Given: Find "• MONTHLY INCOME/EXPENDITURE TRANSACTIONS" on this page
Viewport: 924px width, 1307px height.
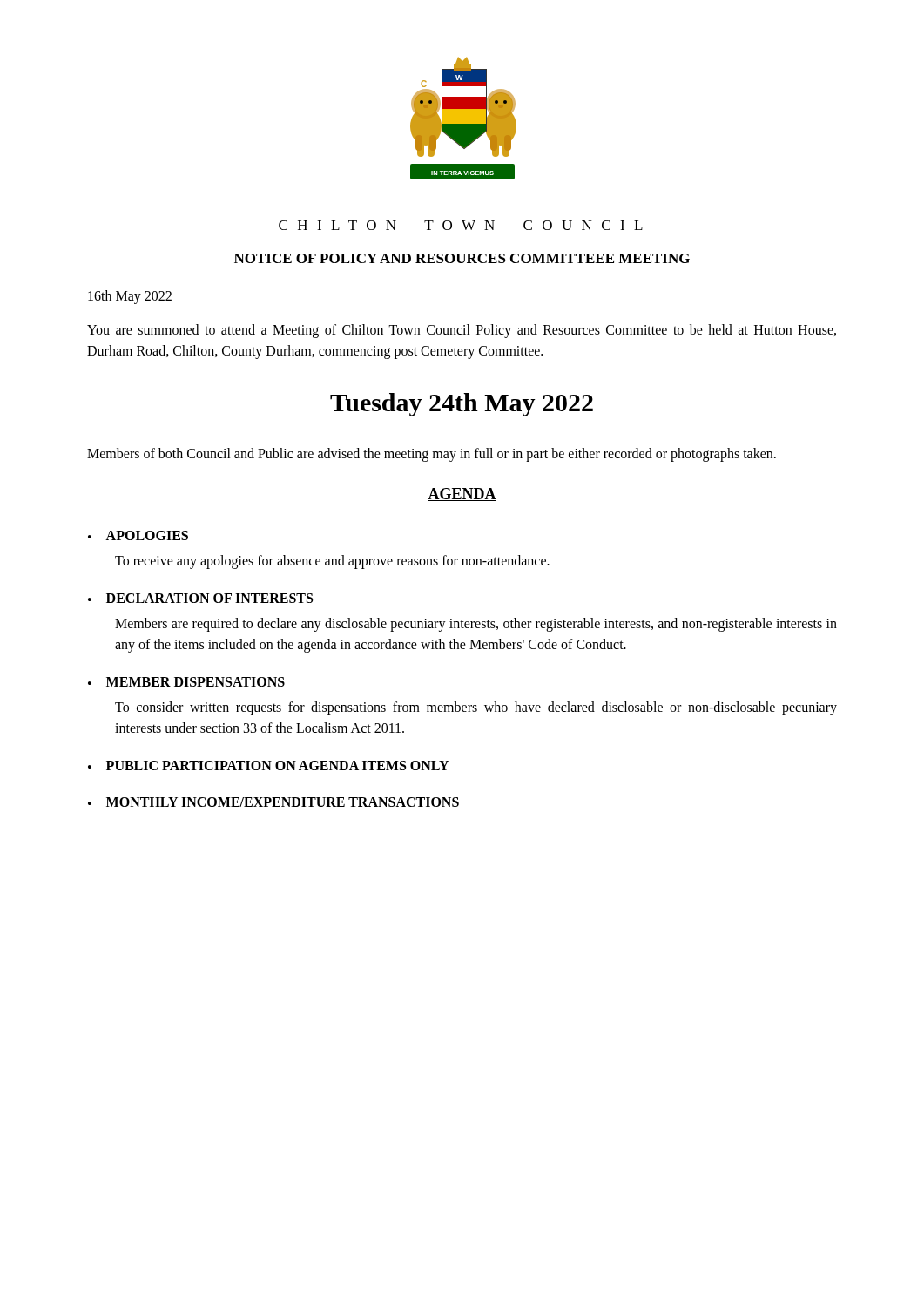Looking at the screenshot, I should pyautogui.click(x=462, y=803).
